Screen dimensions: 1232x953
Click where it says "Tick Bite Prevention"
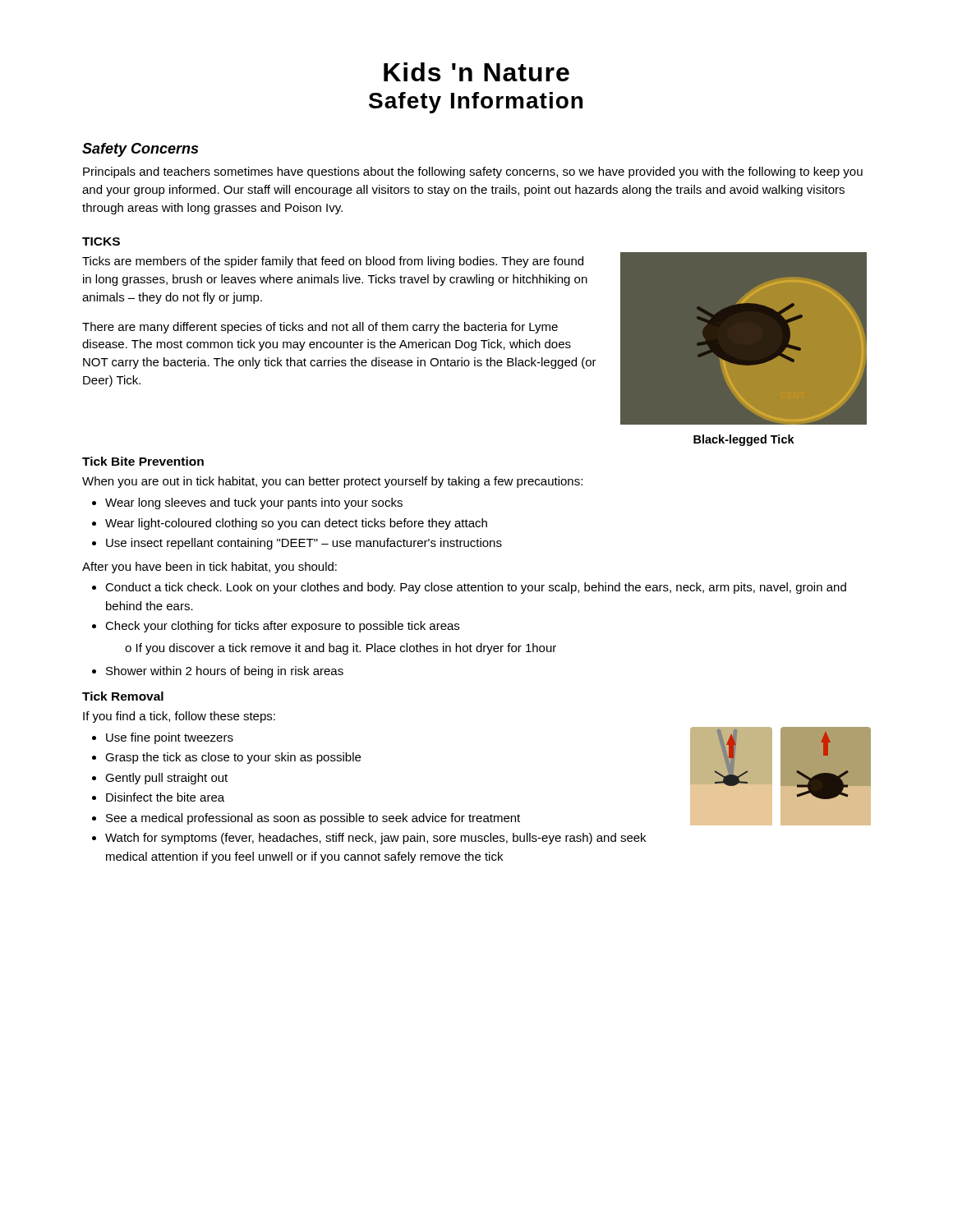coord(143,461)
